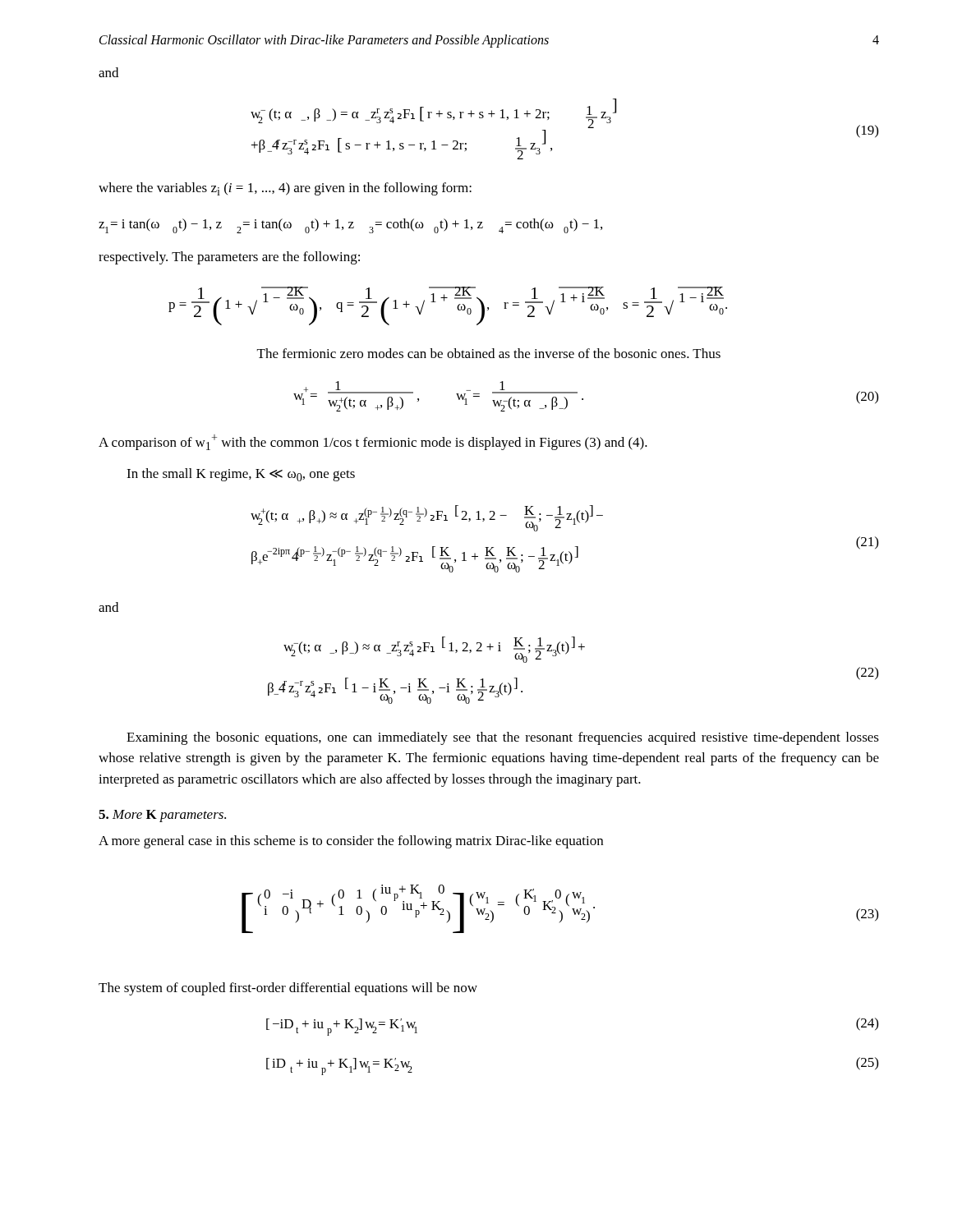Viewport: 953px width, 1232px height.
Task: Find the text block containing "where the variables zi (i ="
Action: click(285, 189)
